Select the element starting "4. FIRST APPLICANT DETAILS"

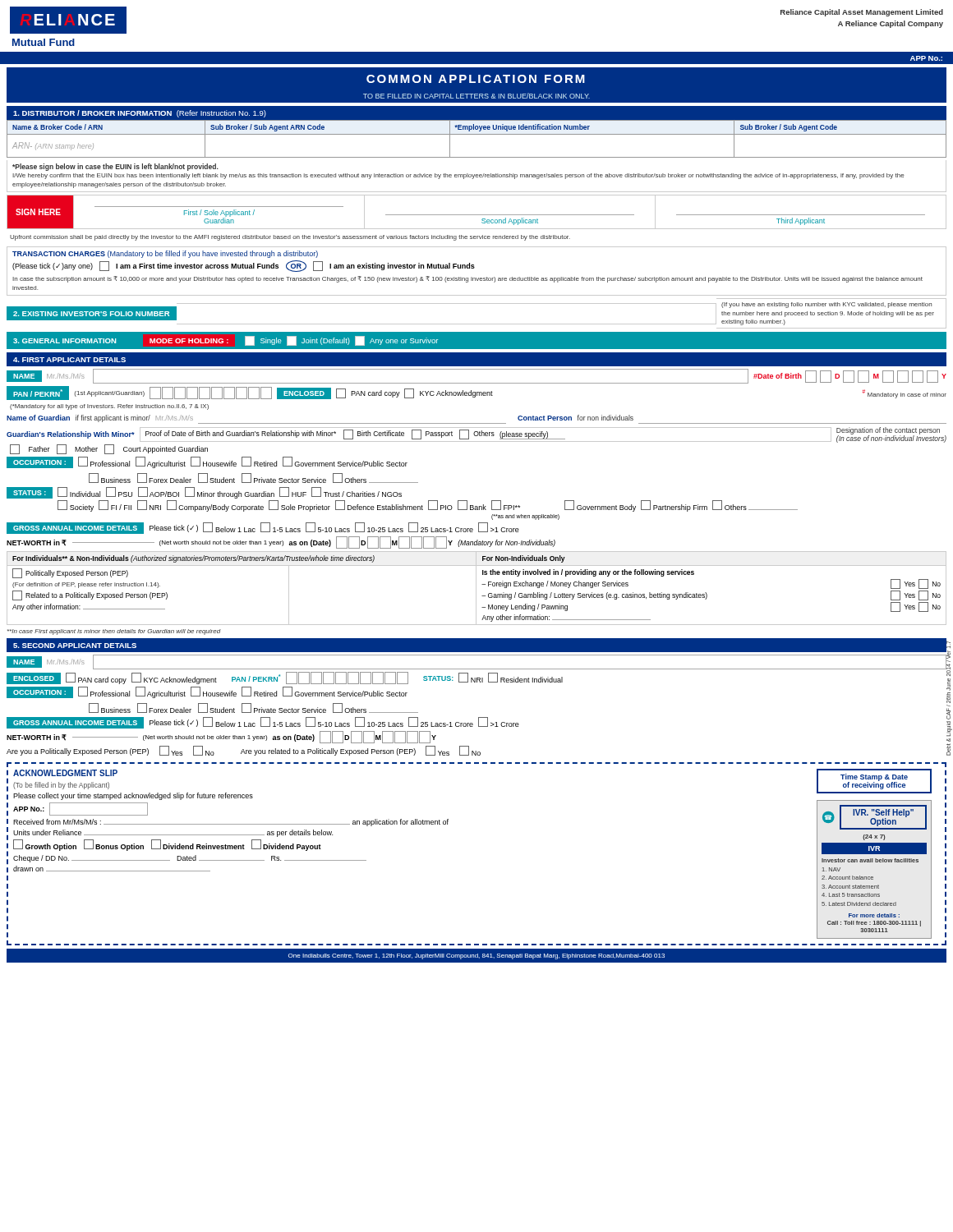coord(70,360)
